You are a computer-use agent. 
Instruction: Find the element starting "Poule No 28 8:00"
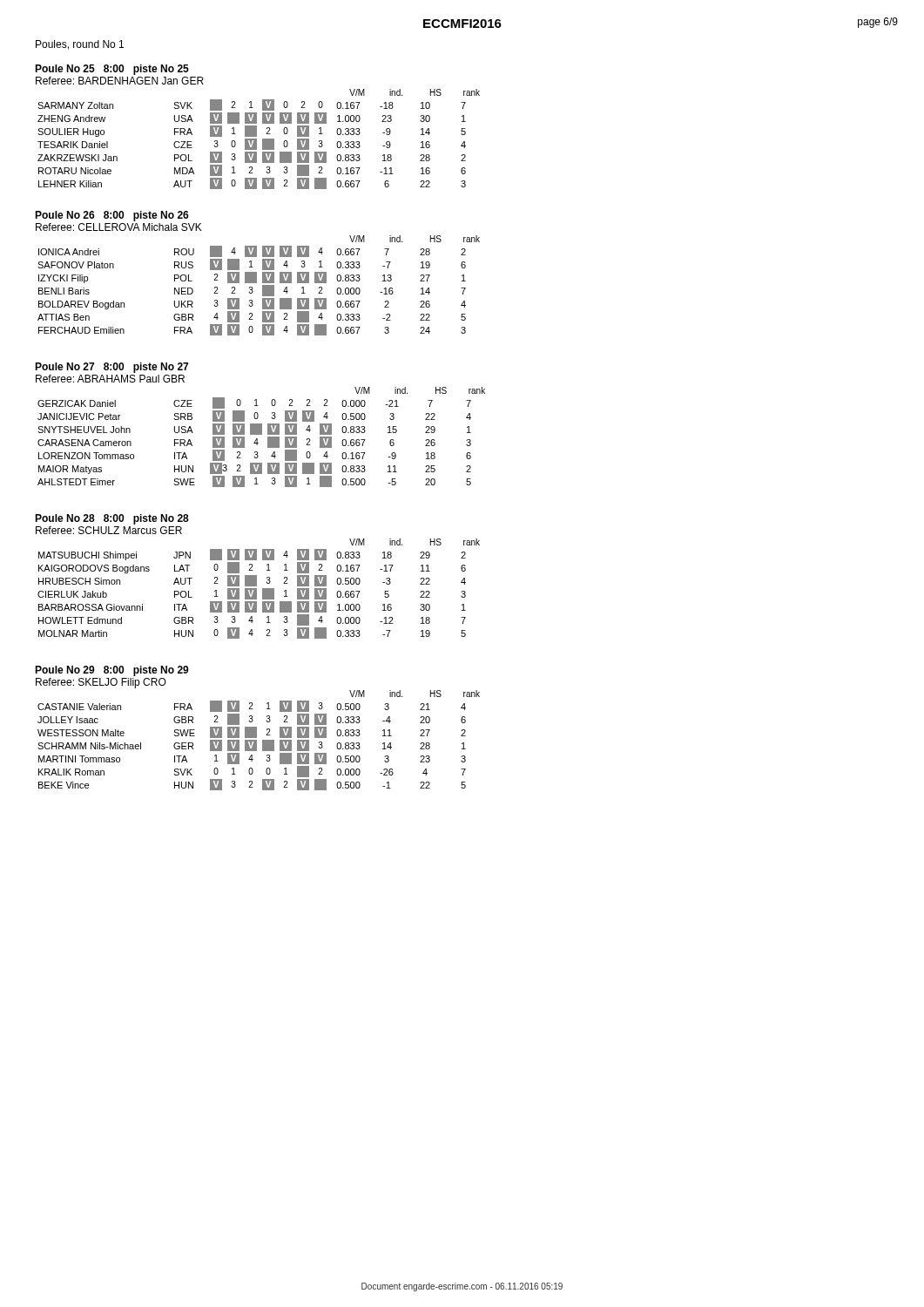(x=112, y=525)
